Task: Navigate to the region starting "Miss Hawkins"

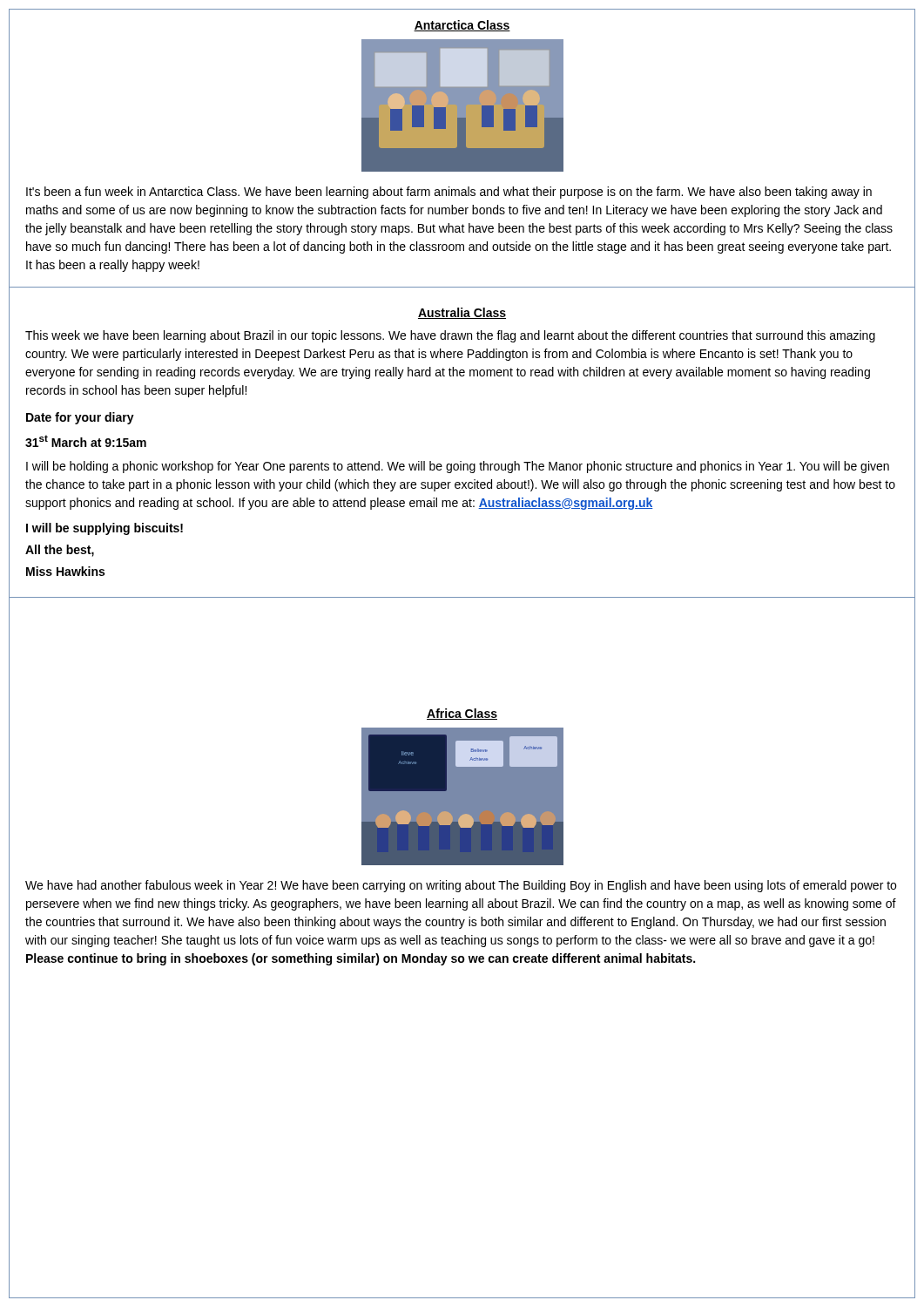Action: (x=65, y=571)
